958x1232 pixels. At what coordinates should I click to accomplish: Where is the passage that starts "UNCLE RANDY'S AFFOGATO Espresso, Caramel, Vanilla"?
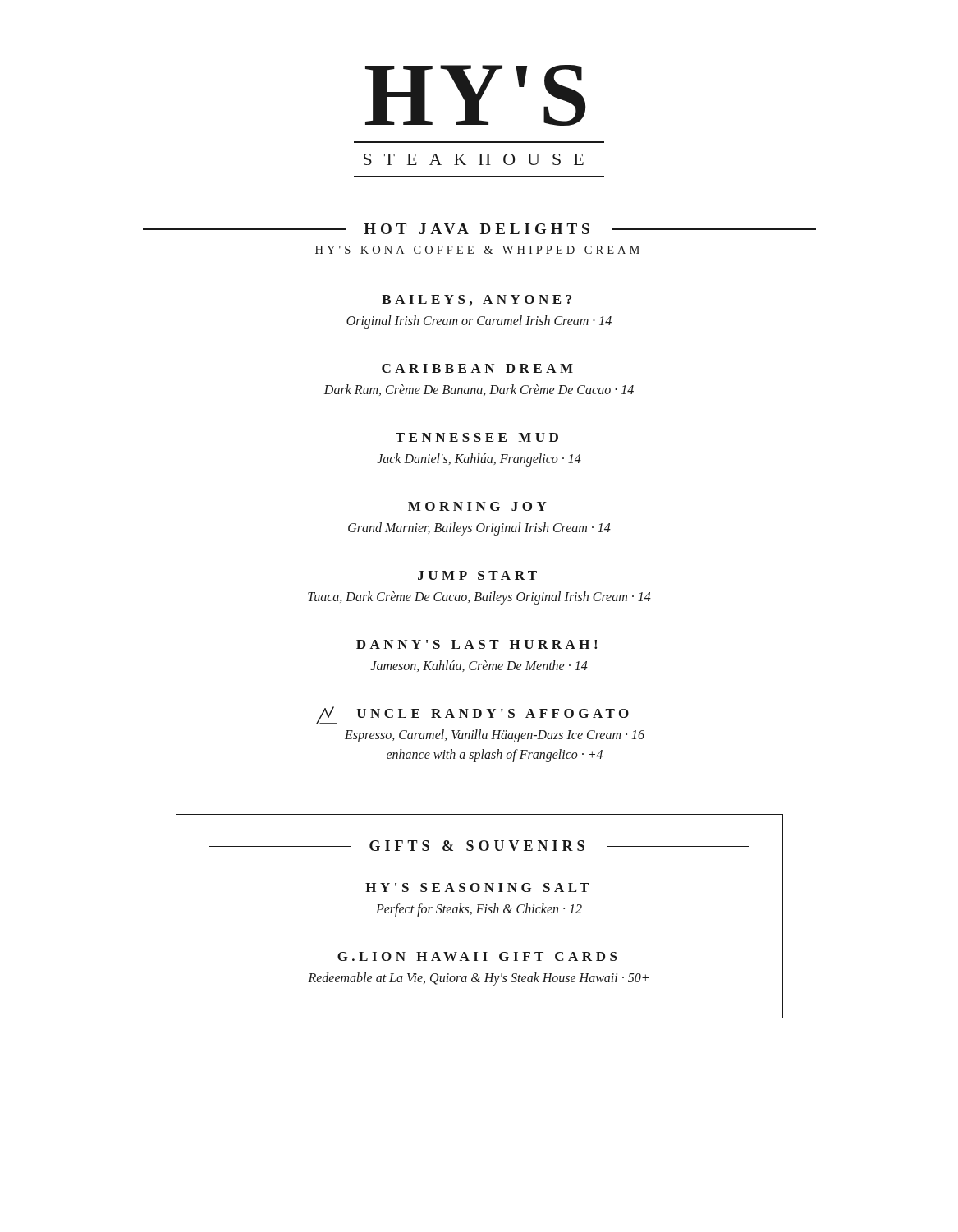tap(479, 735)
